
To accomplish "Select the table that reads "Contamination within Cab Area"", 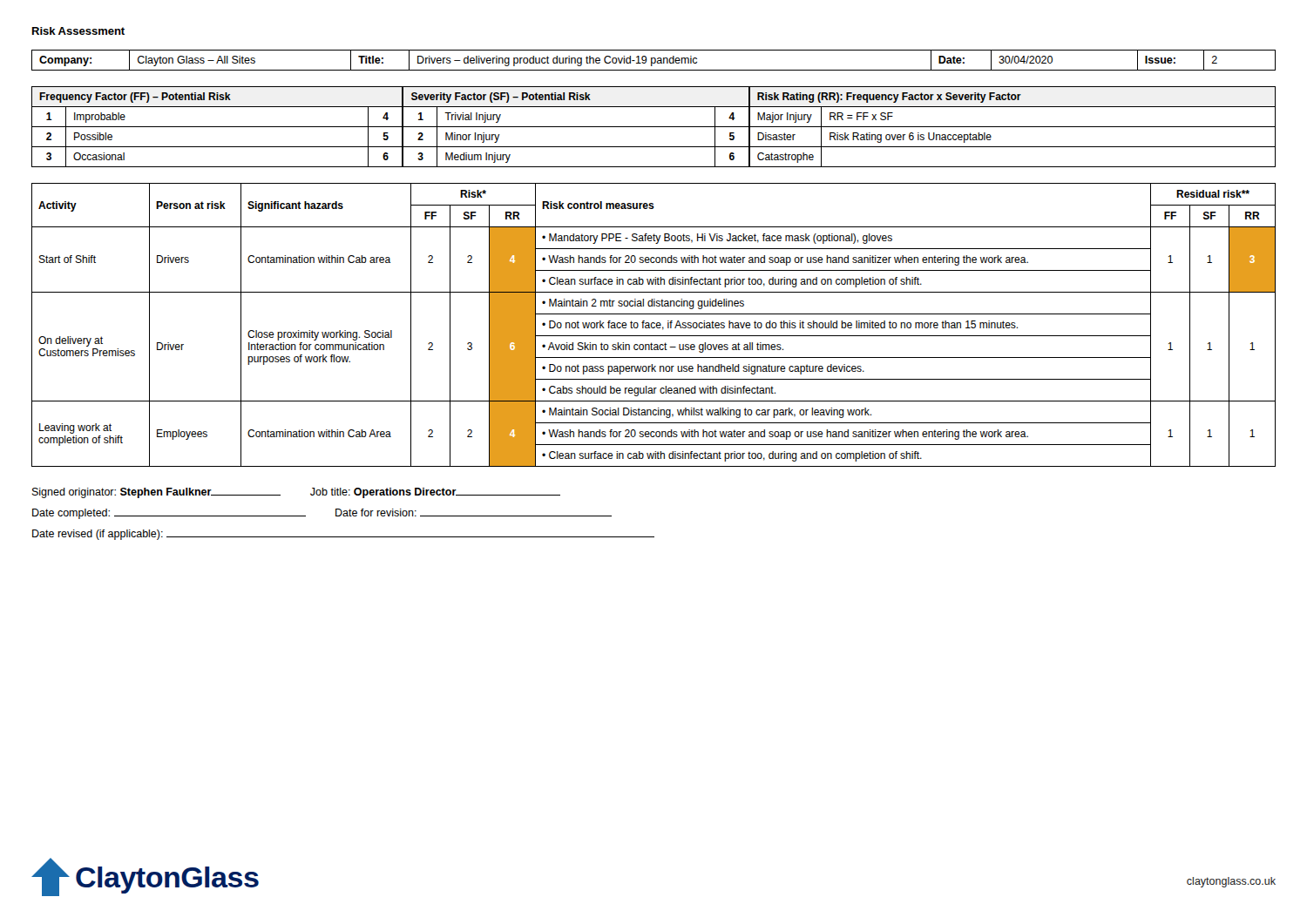I will (654, 325).
